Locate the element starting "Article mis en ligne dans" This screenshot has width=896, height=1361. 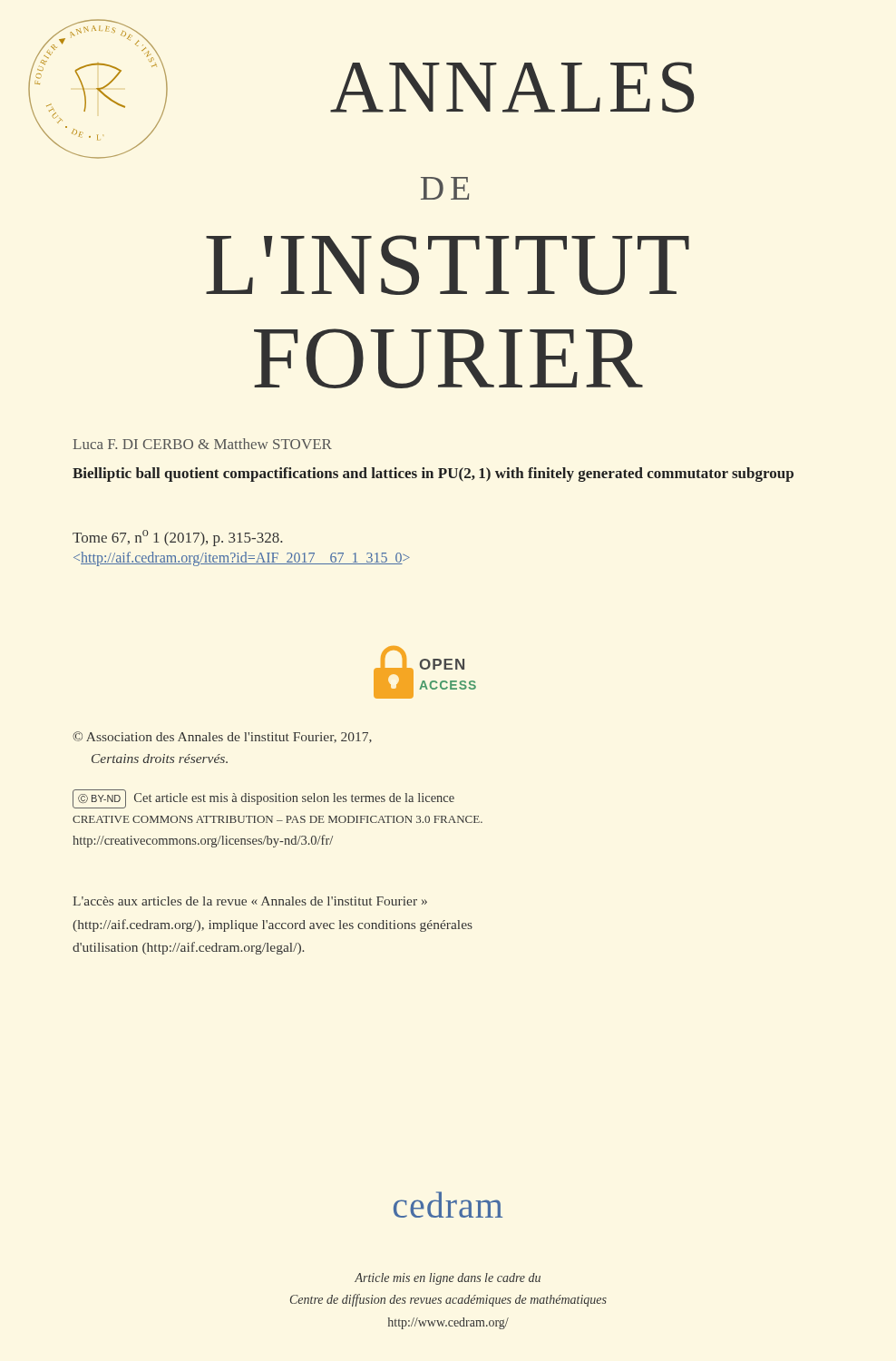(x=448, y=1300)
